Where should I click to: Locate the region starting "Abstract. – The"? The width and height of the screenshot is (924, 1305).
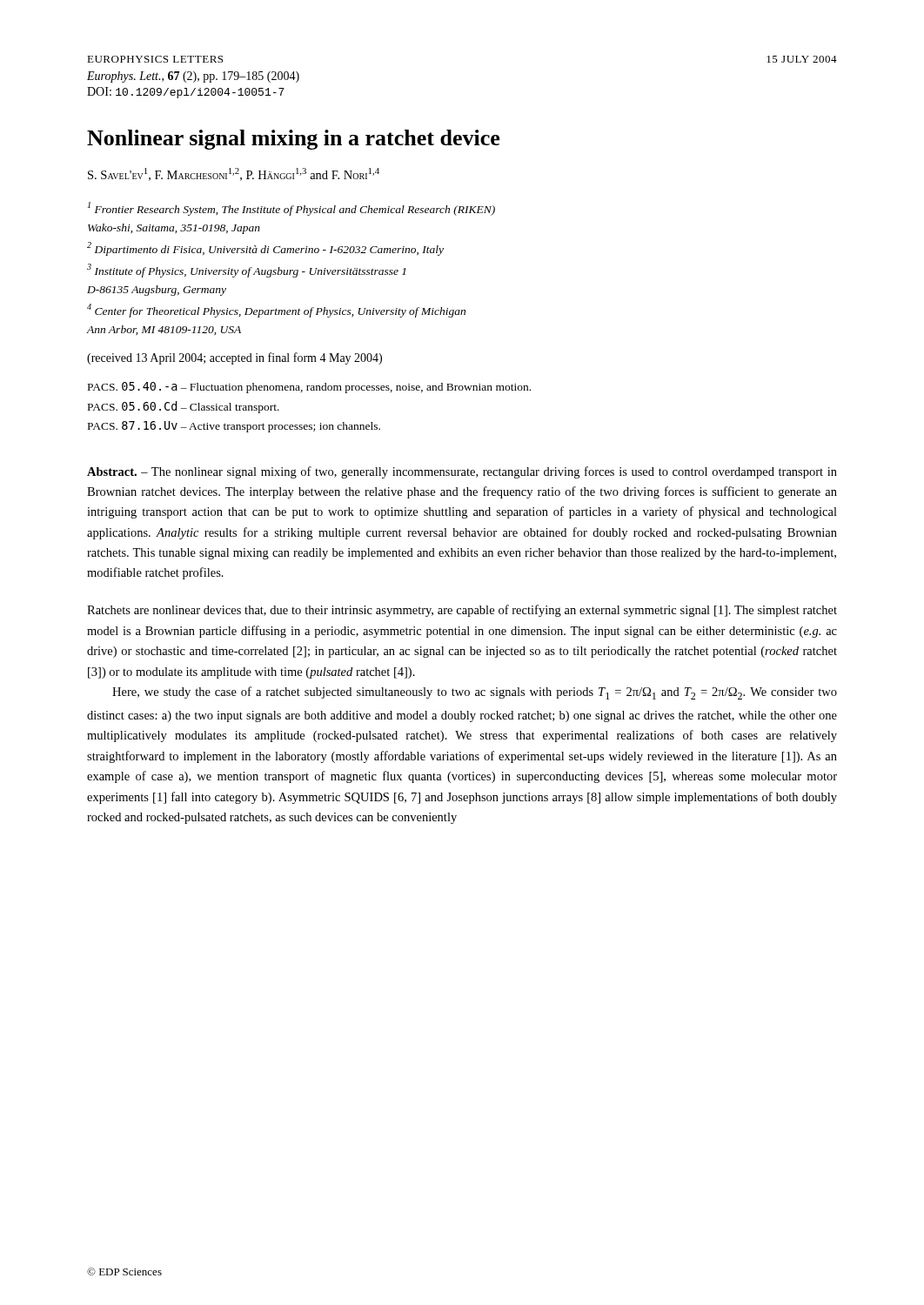(462, 522)
